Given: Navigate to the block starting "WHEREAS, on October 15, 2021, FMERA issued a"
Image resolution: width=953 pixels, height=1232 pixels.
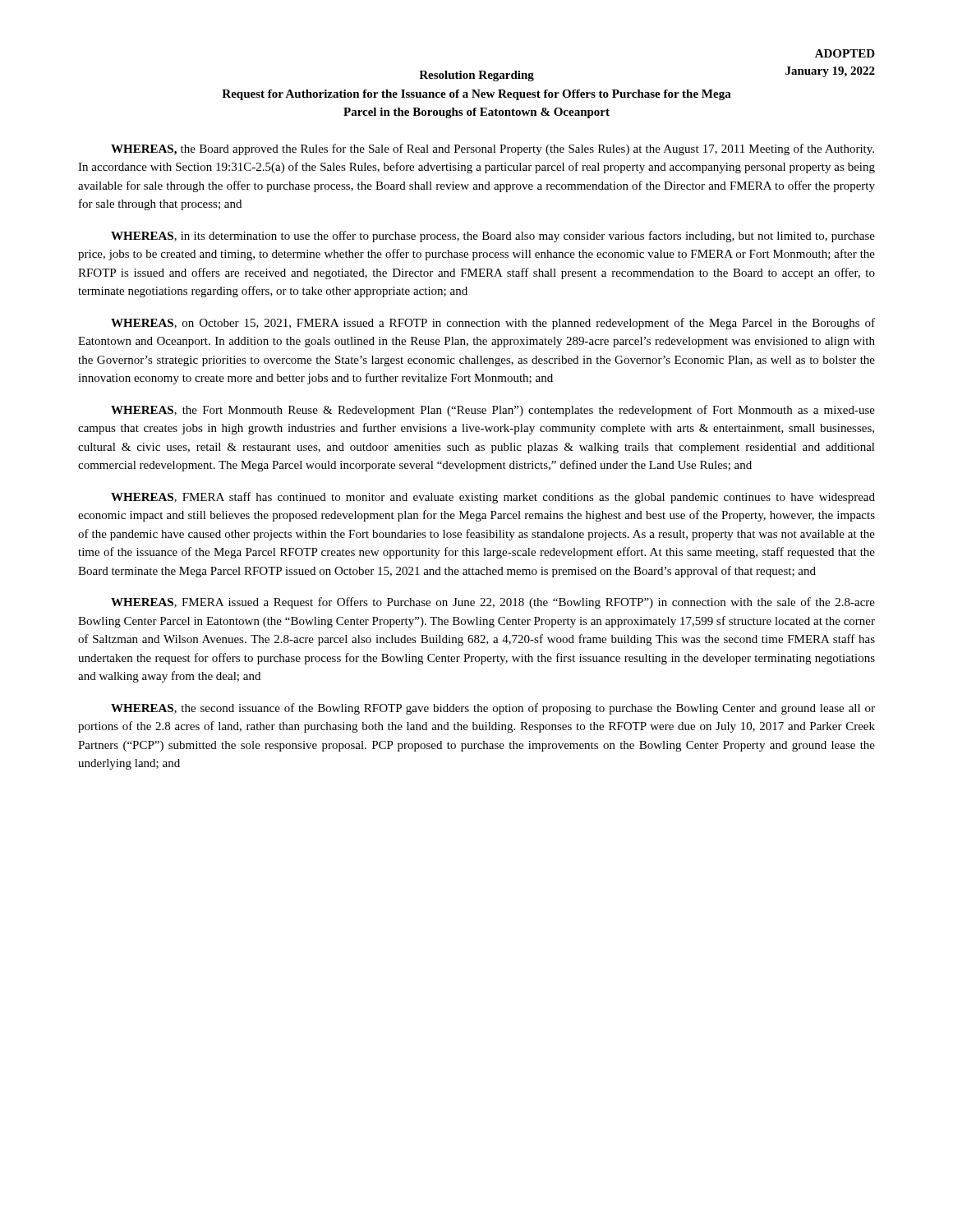Looking at the screenshot, I should pos(476,350).
